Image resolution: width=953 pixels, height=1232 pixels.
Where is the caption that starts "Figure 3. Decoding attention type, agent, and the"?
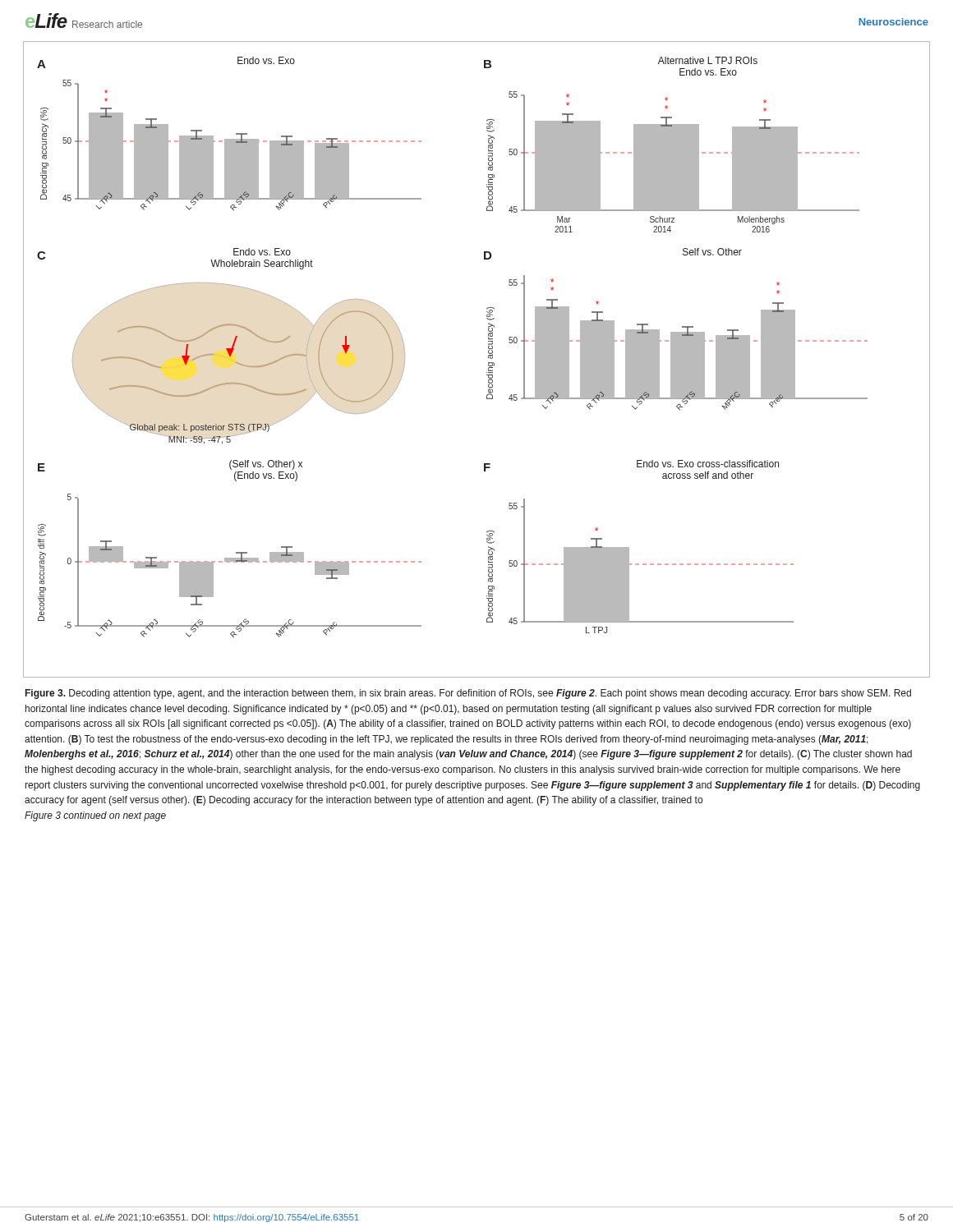[472, 754]
